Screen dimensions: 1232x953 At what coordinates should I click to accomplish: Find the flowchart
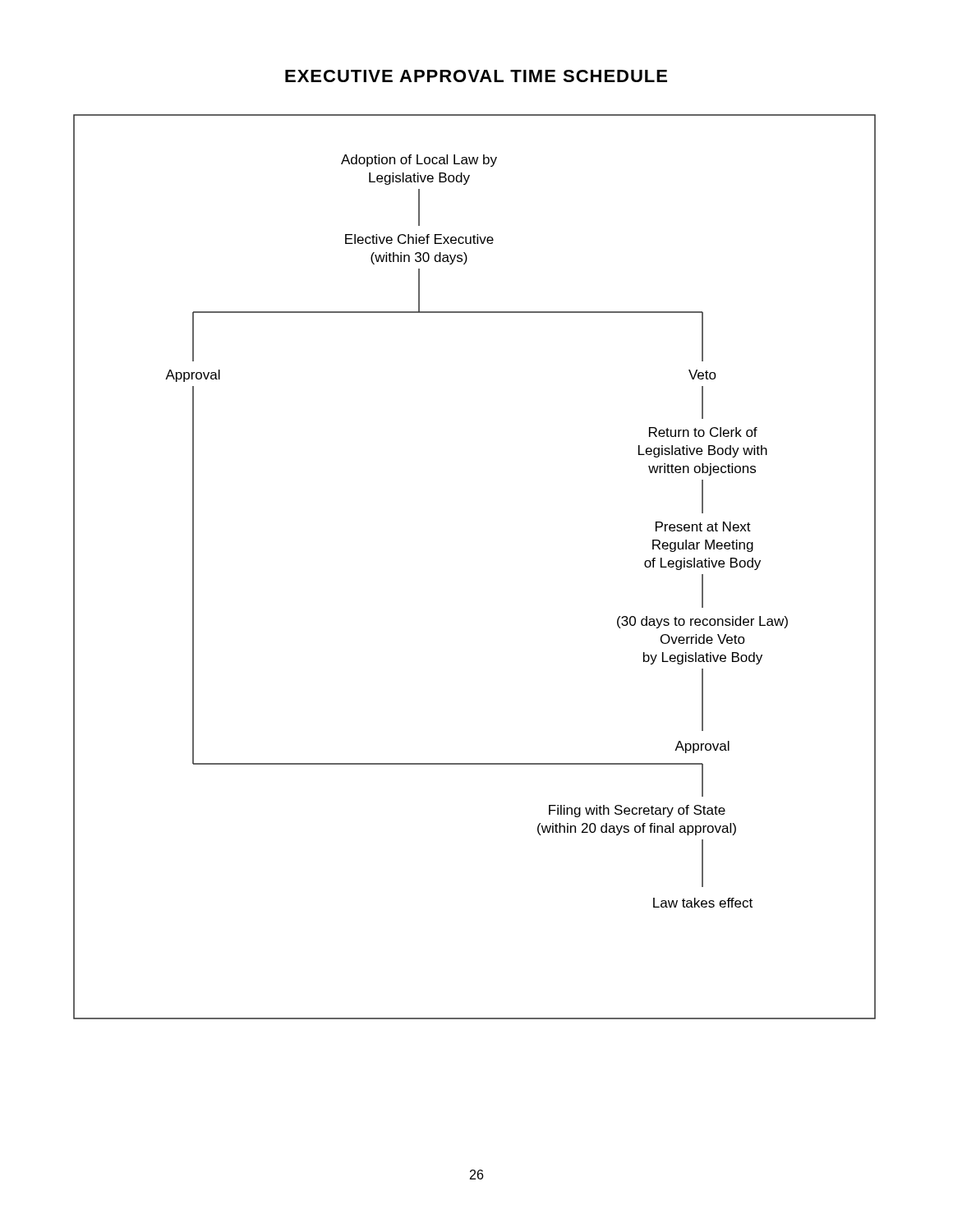pos(476,600)
